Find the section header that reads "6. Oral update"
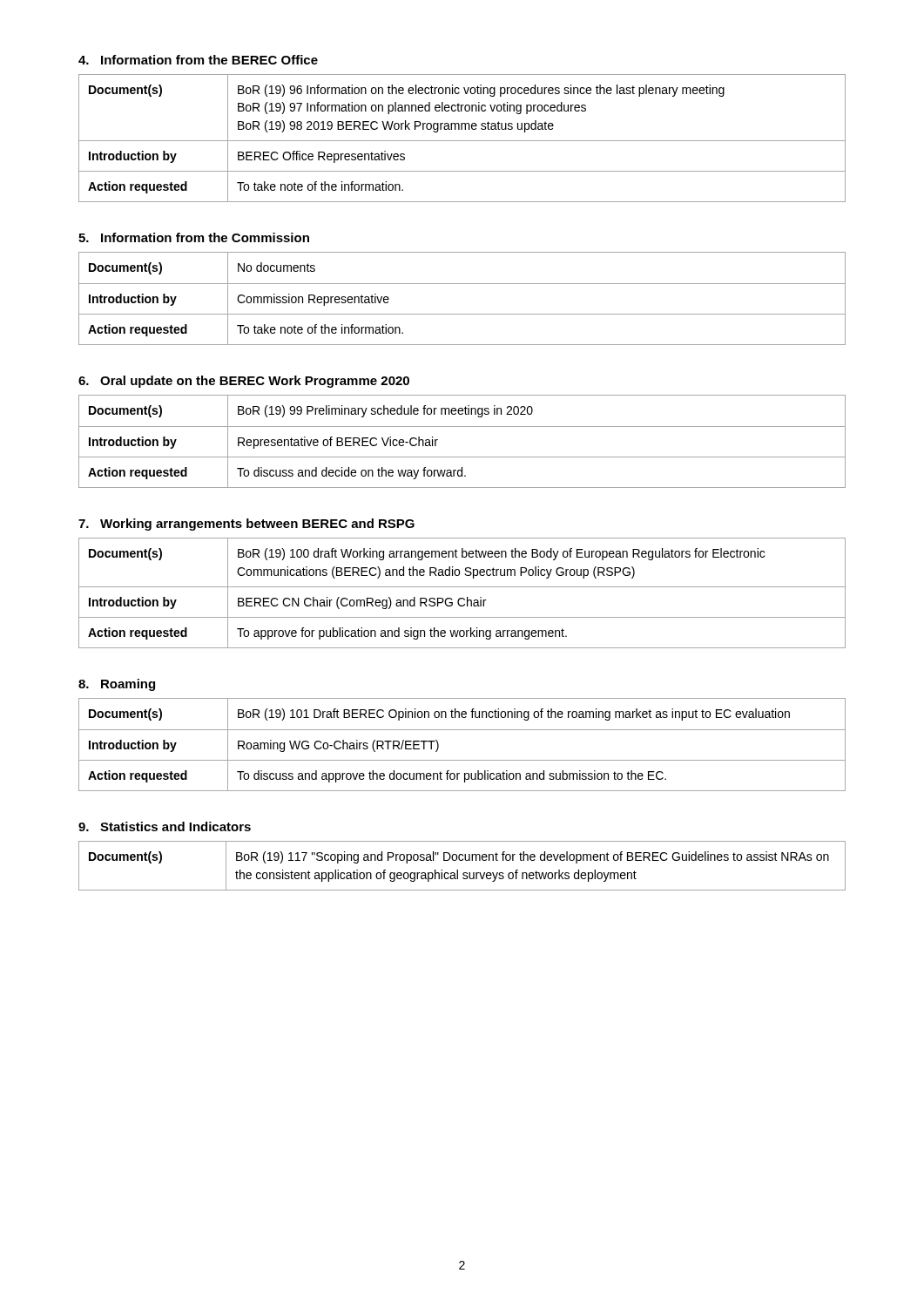 244,381
